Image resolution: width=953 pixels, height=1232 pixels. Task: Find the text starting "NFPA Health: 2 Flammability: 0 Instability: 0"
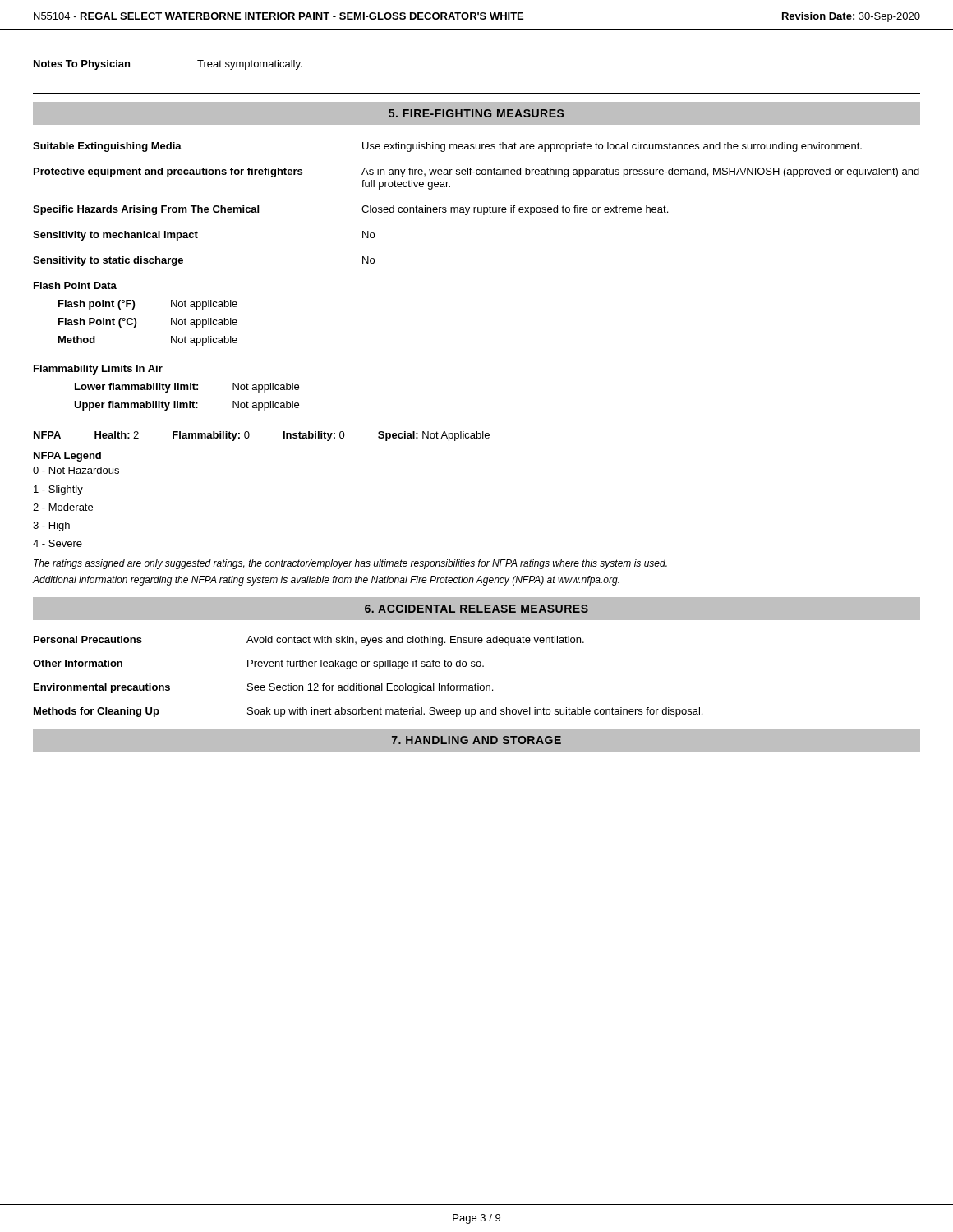point(44,436)
